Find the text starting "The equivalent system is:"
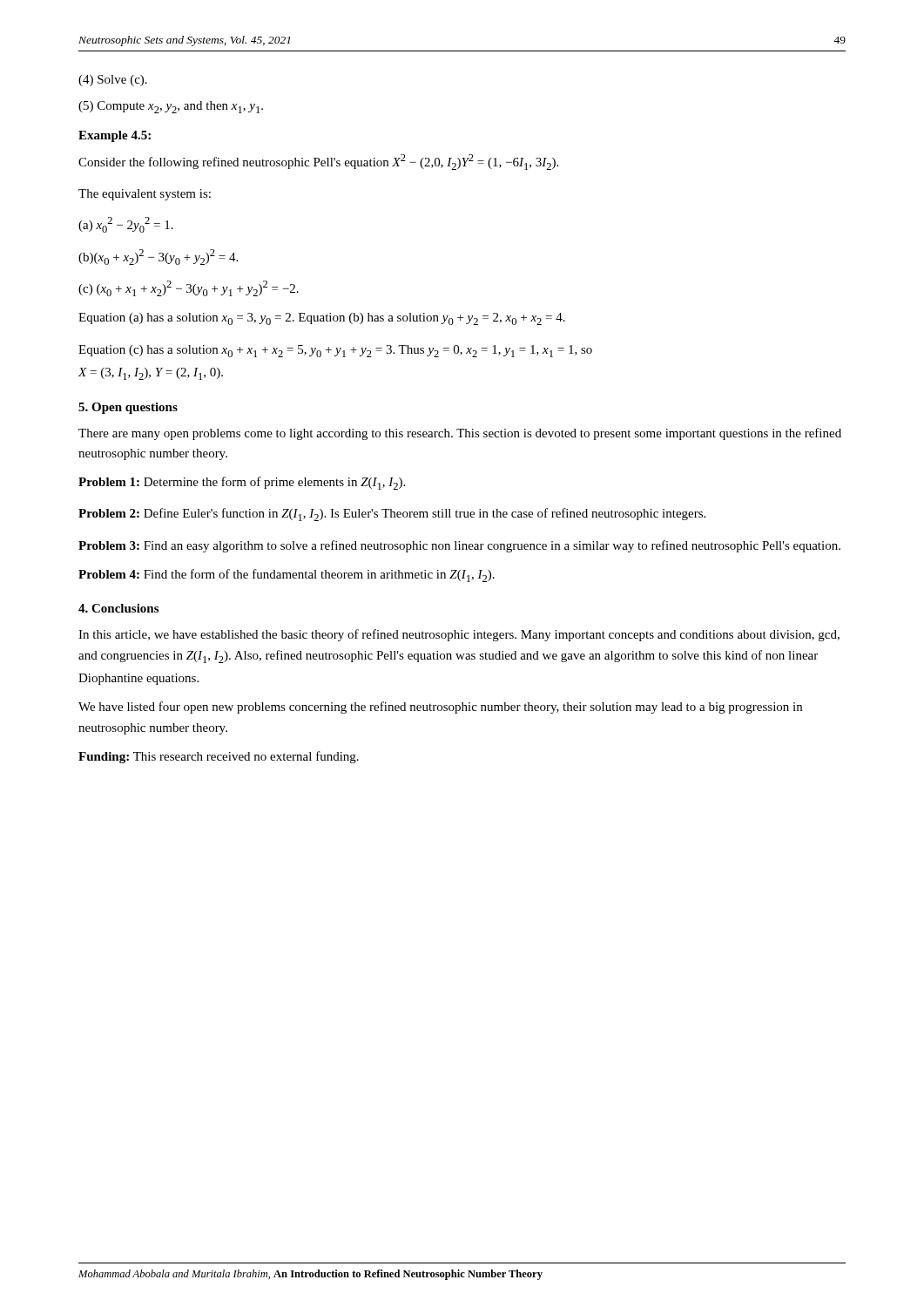Screen dimensions: 1307x924 145,193
